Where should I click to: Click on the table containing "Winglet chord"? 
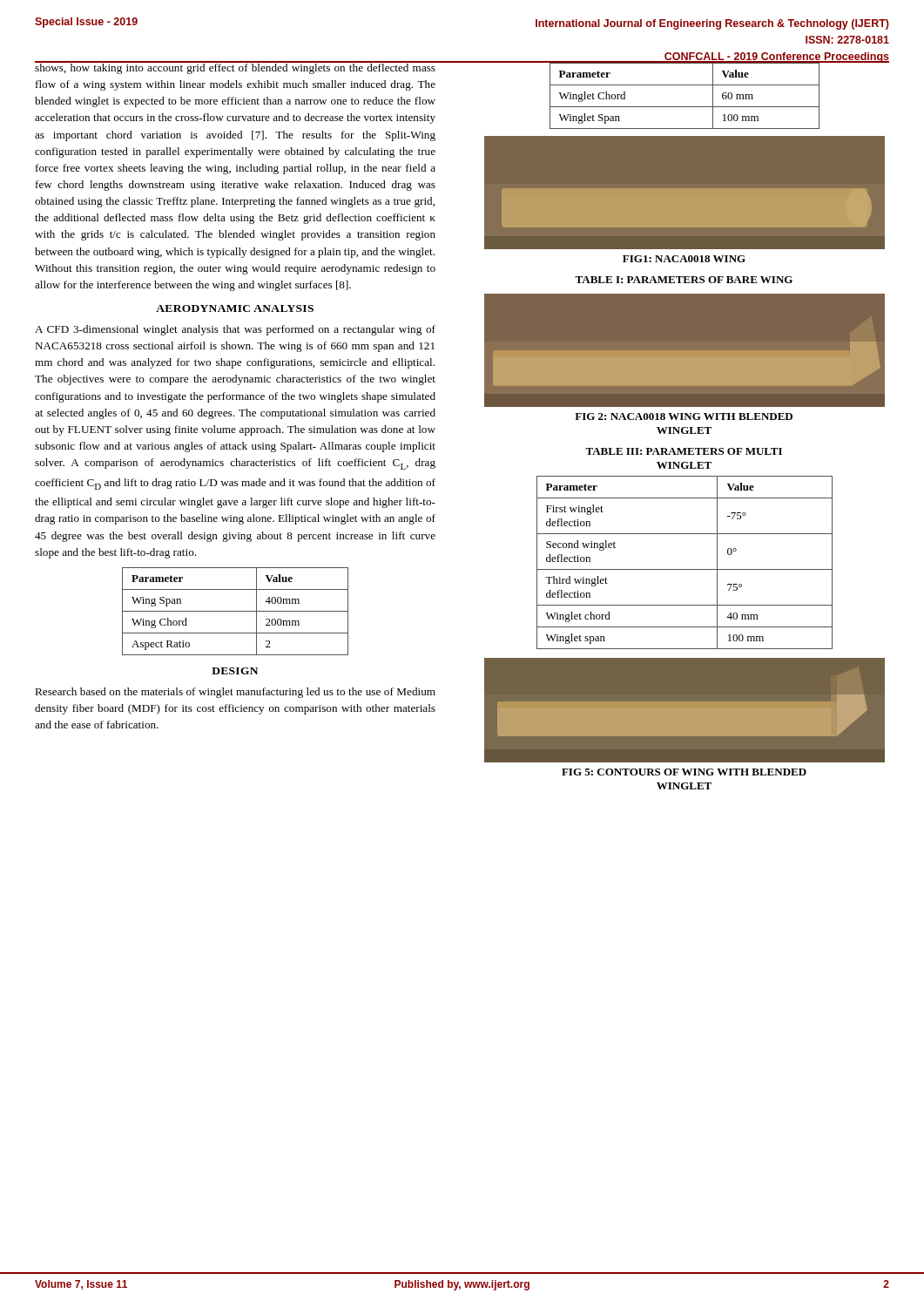coord(684,562)
